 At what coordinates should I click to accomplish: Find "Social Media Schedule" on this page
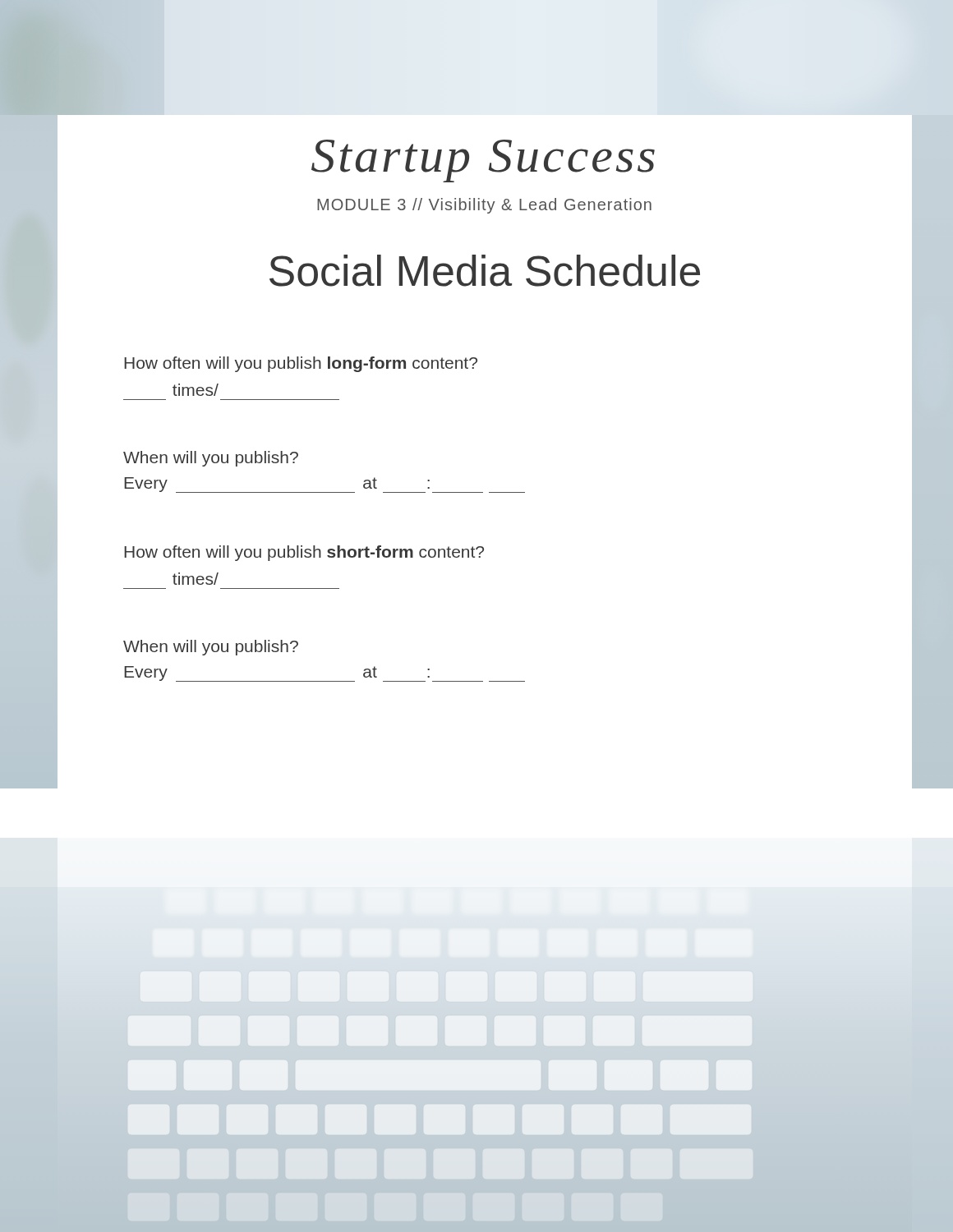pos(485,271)
